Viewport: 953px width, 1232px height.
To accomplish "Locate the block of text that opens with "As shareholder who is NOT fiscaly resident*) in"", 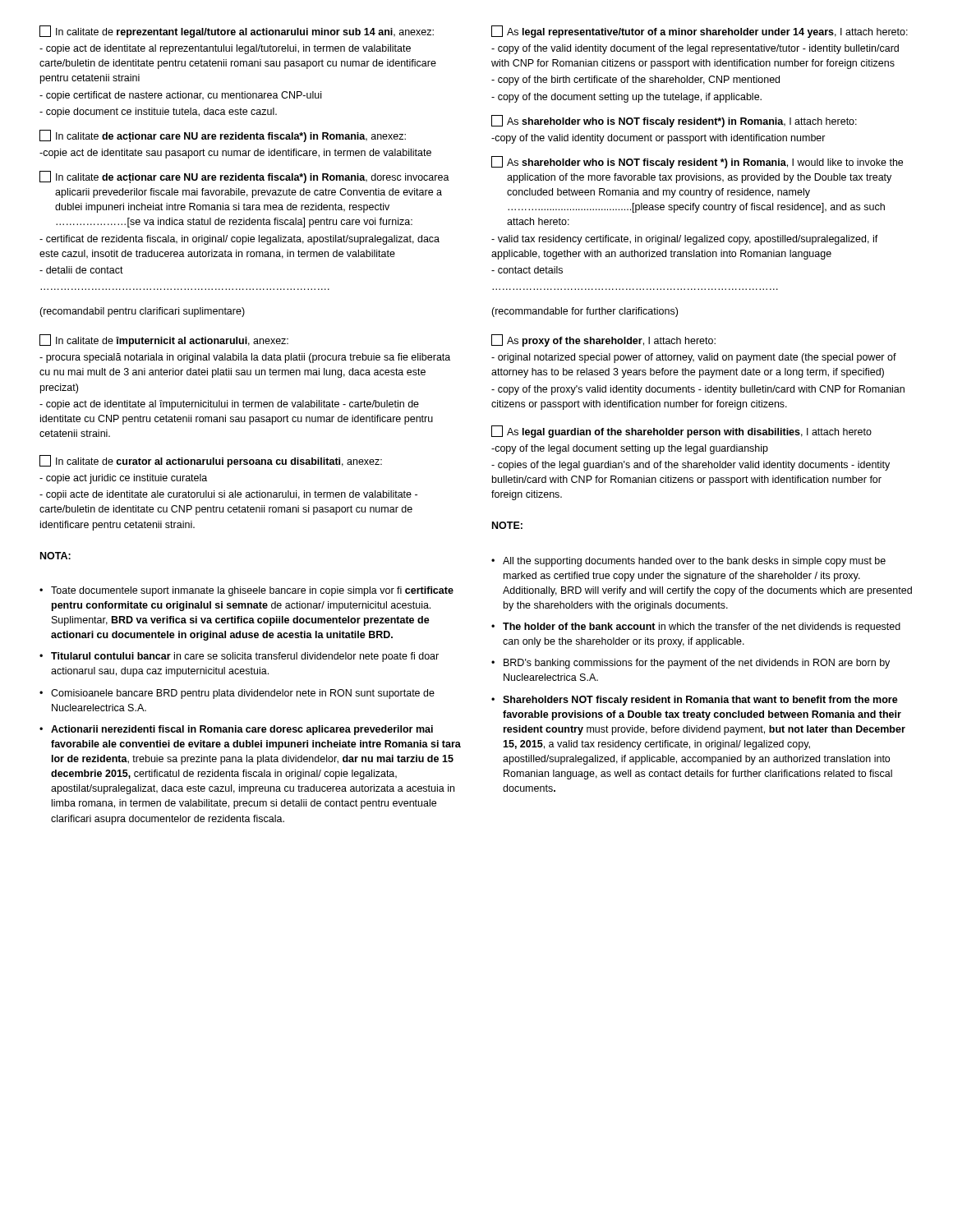I will click(x=702, y=130).
